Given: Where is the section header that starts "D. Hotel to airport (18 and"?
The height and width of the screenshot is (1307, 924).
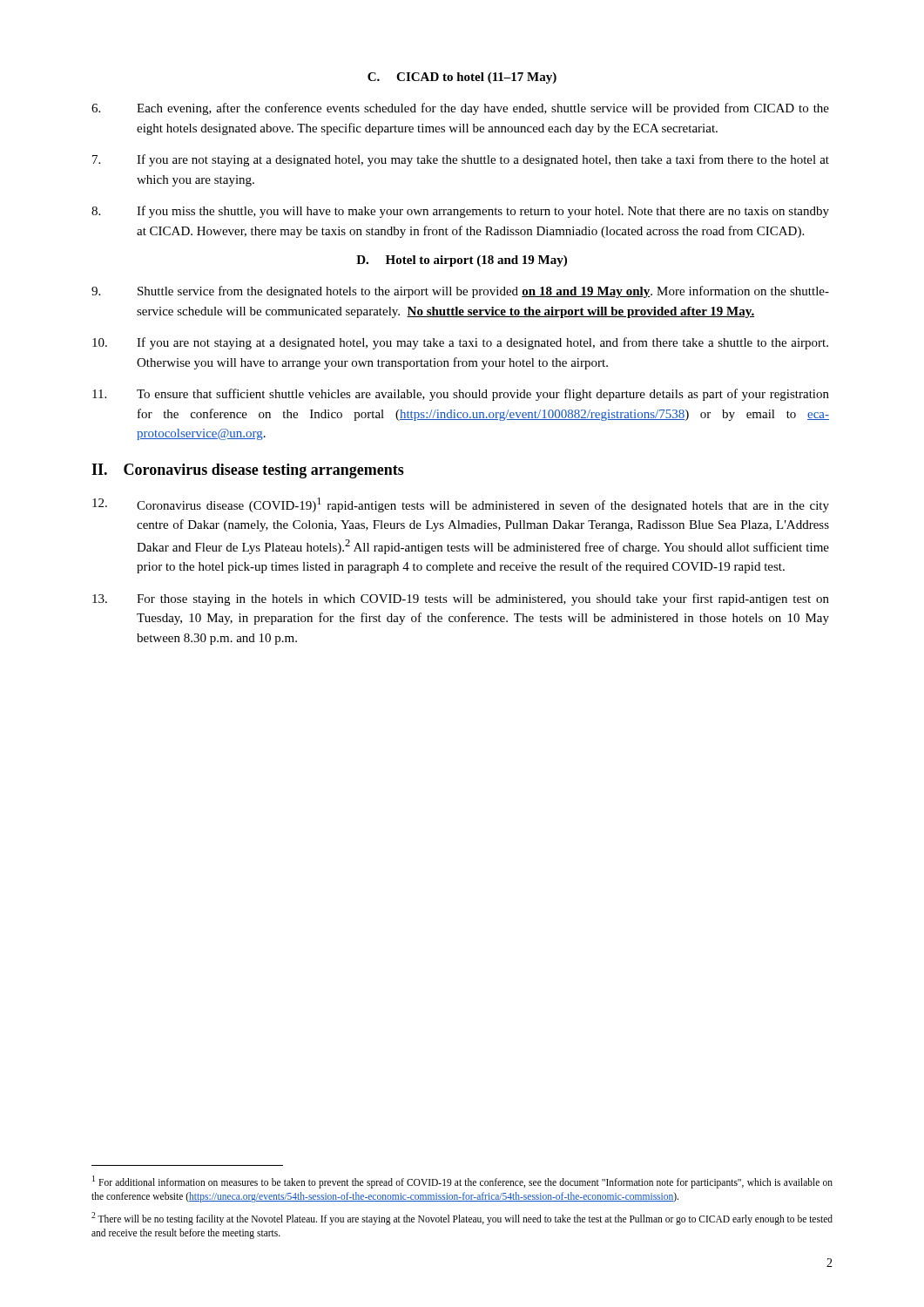Looking at the screenshot, I should click(462, 260).
